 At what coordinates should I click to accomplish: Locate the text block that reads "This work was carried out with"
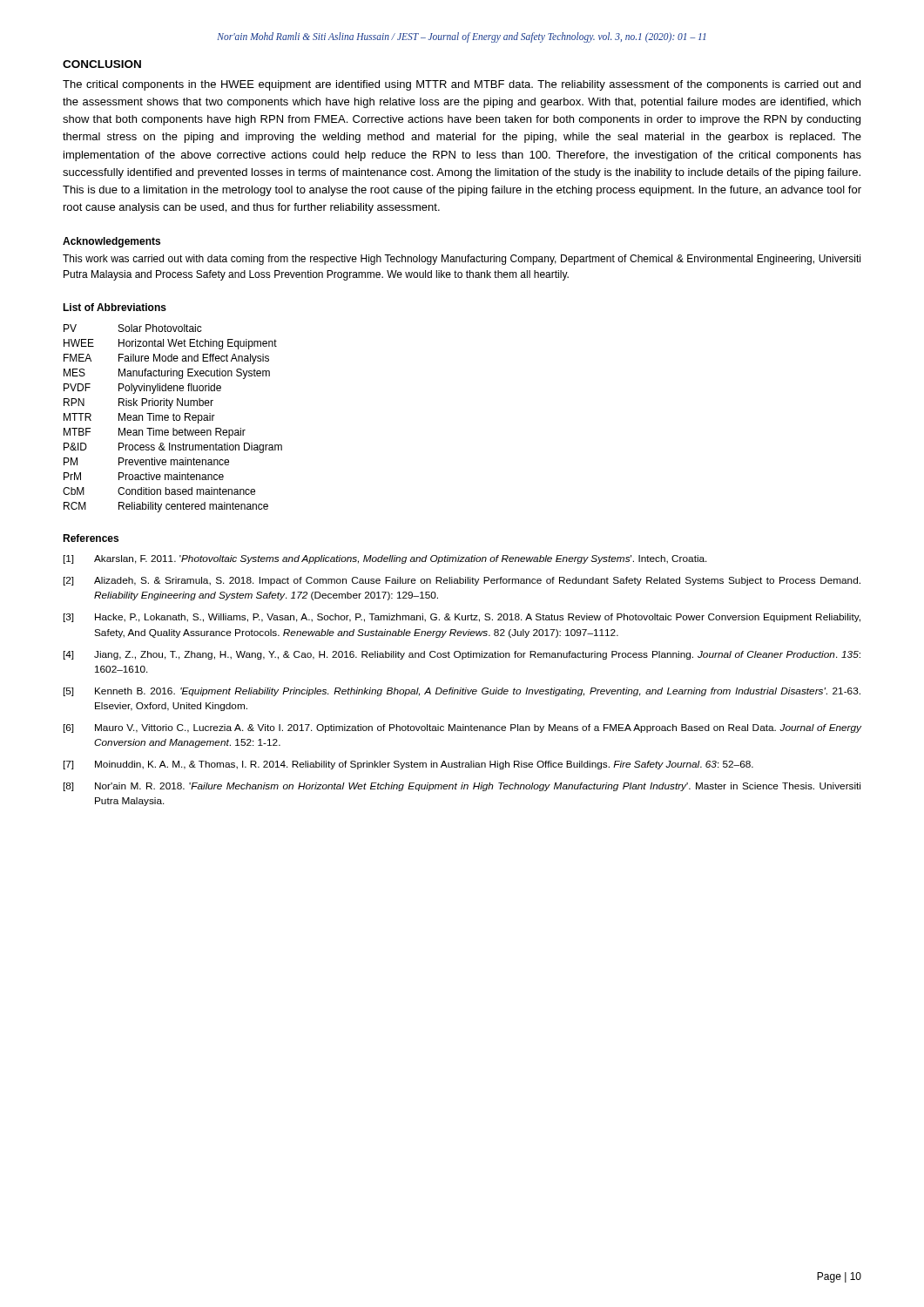[x=462, y=267]
